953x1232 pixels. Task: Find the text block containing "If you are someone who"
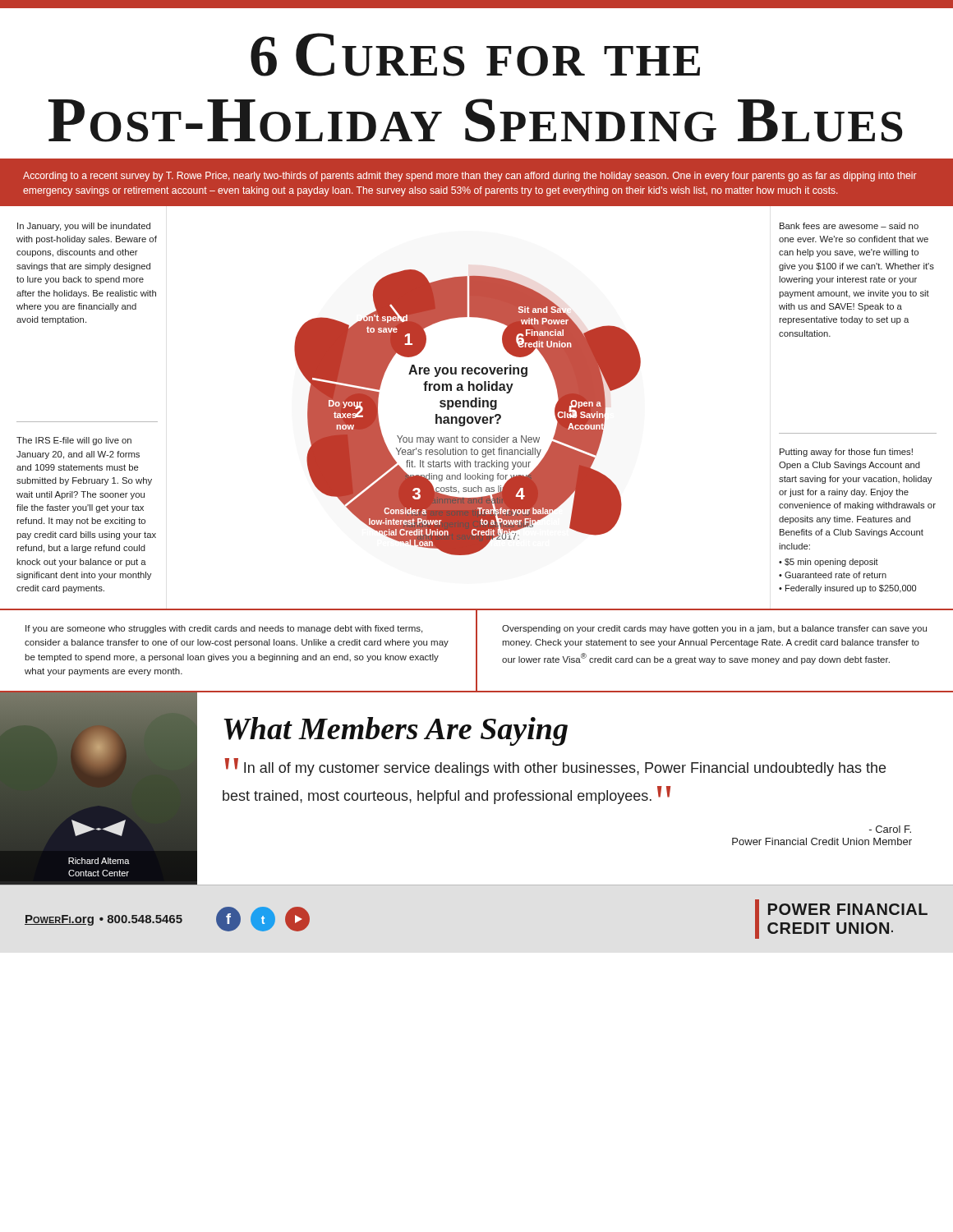tap(237, 650)
